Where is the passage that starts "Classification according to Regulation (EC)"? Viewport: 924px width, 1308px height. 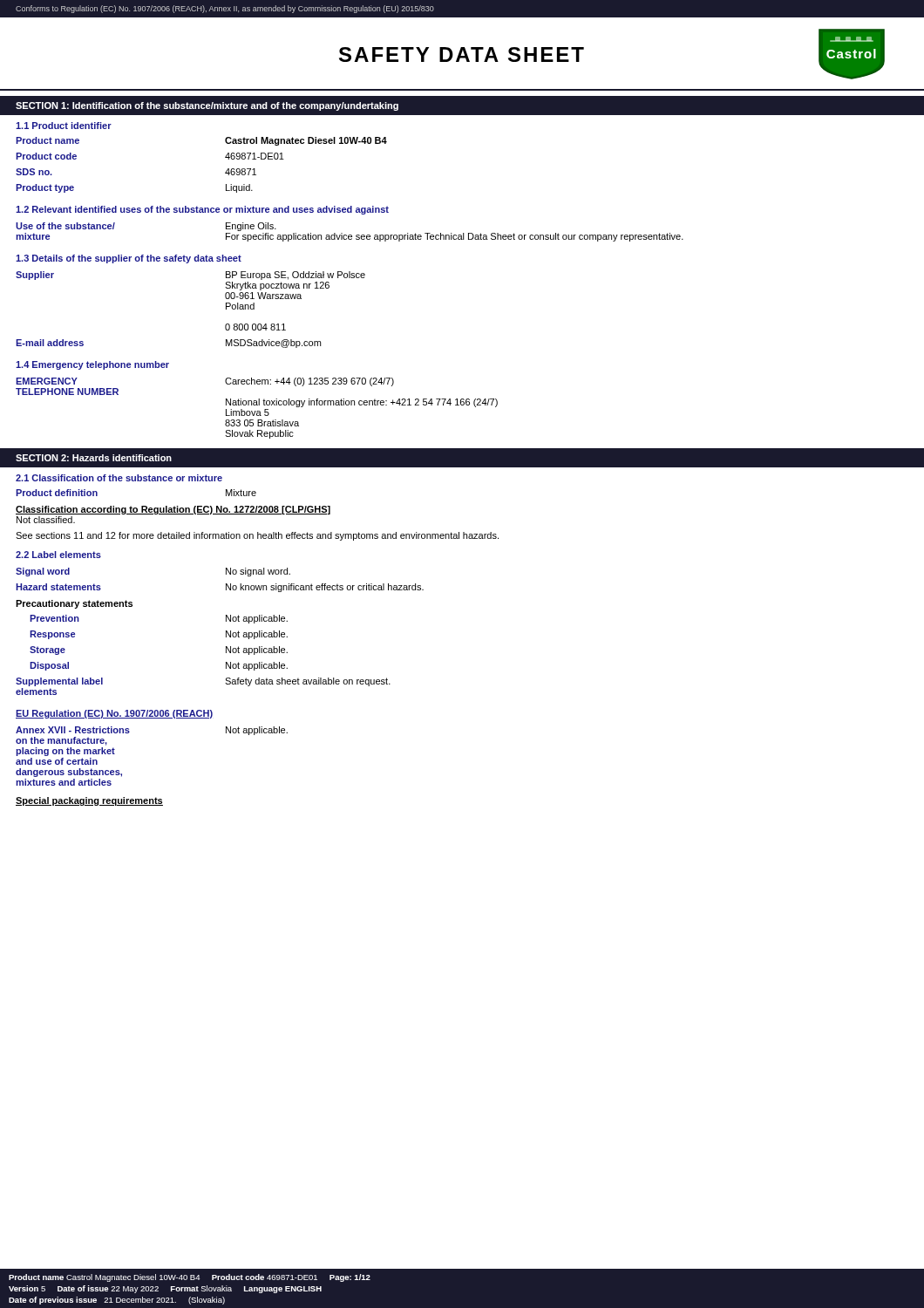[x=173, y=514]
